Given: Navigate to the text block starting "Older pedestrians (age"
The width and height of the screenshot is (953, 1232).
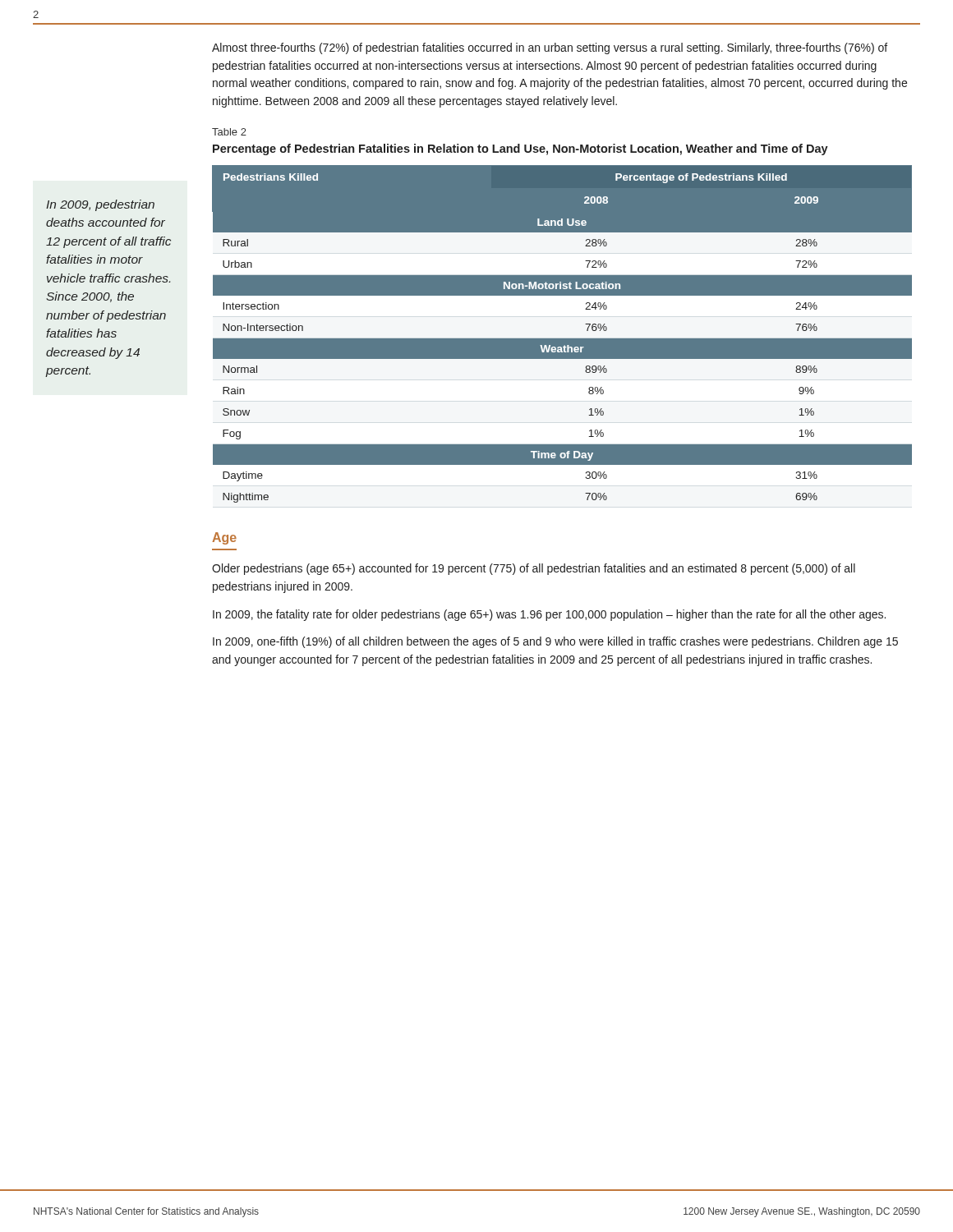Looking at the screenshot, I should point(534,578).
